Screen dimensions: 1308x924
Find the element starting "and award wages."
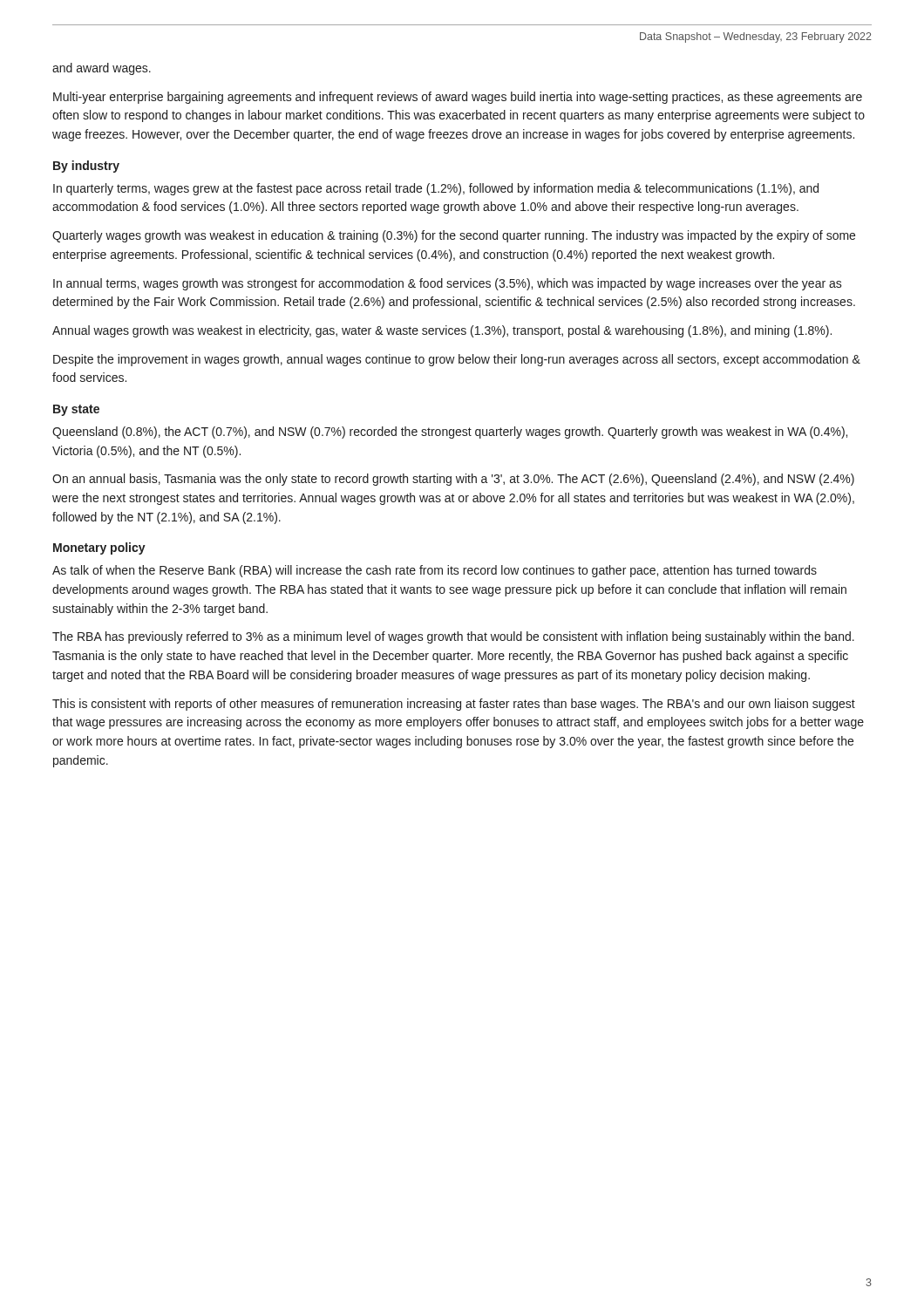click(x=102, y=68)
